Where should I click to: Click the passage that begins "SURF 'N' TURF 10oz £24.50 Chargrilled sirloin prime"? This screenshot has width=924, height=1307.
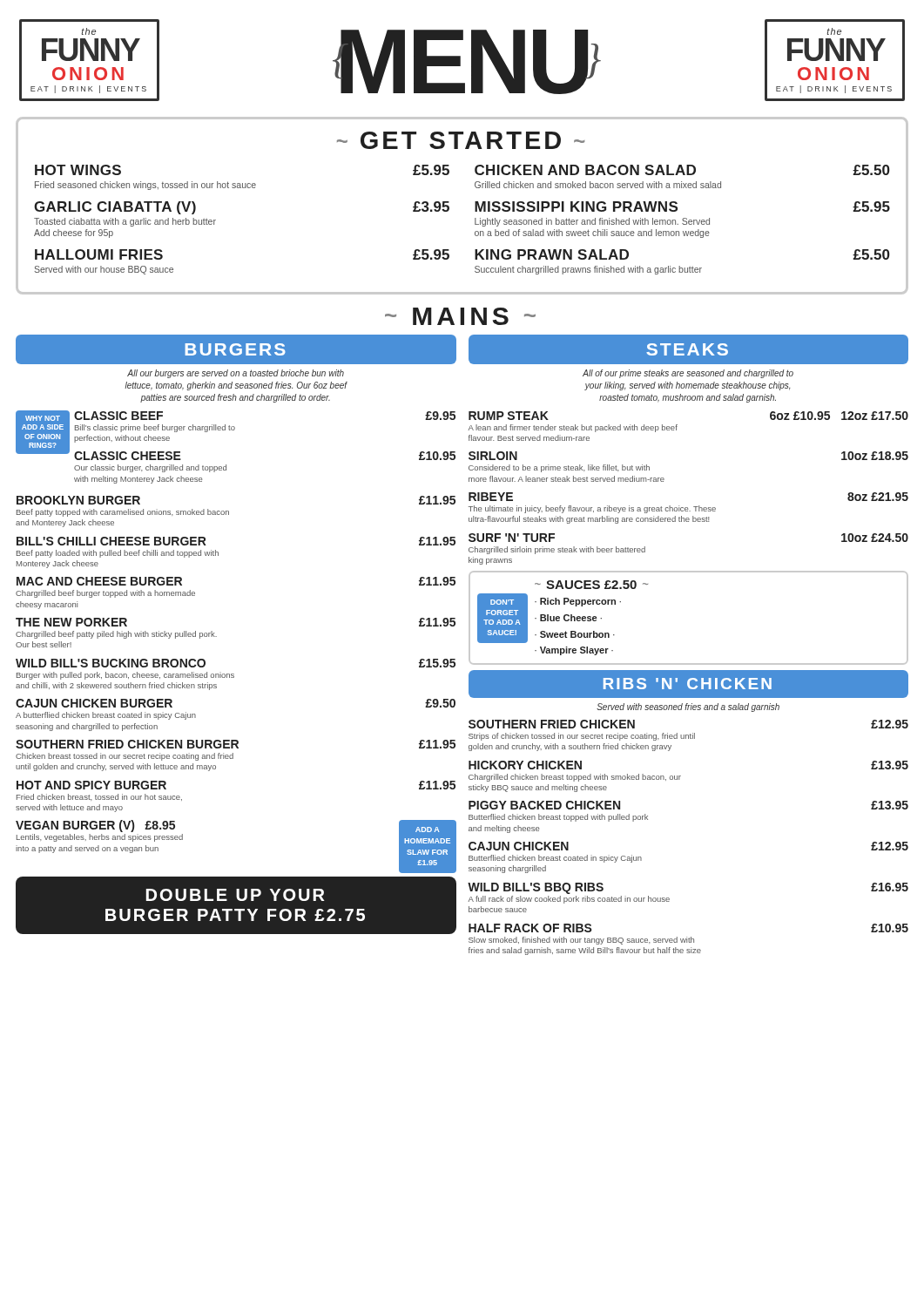click(x=512, y=537)
